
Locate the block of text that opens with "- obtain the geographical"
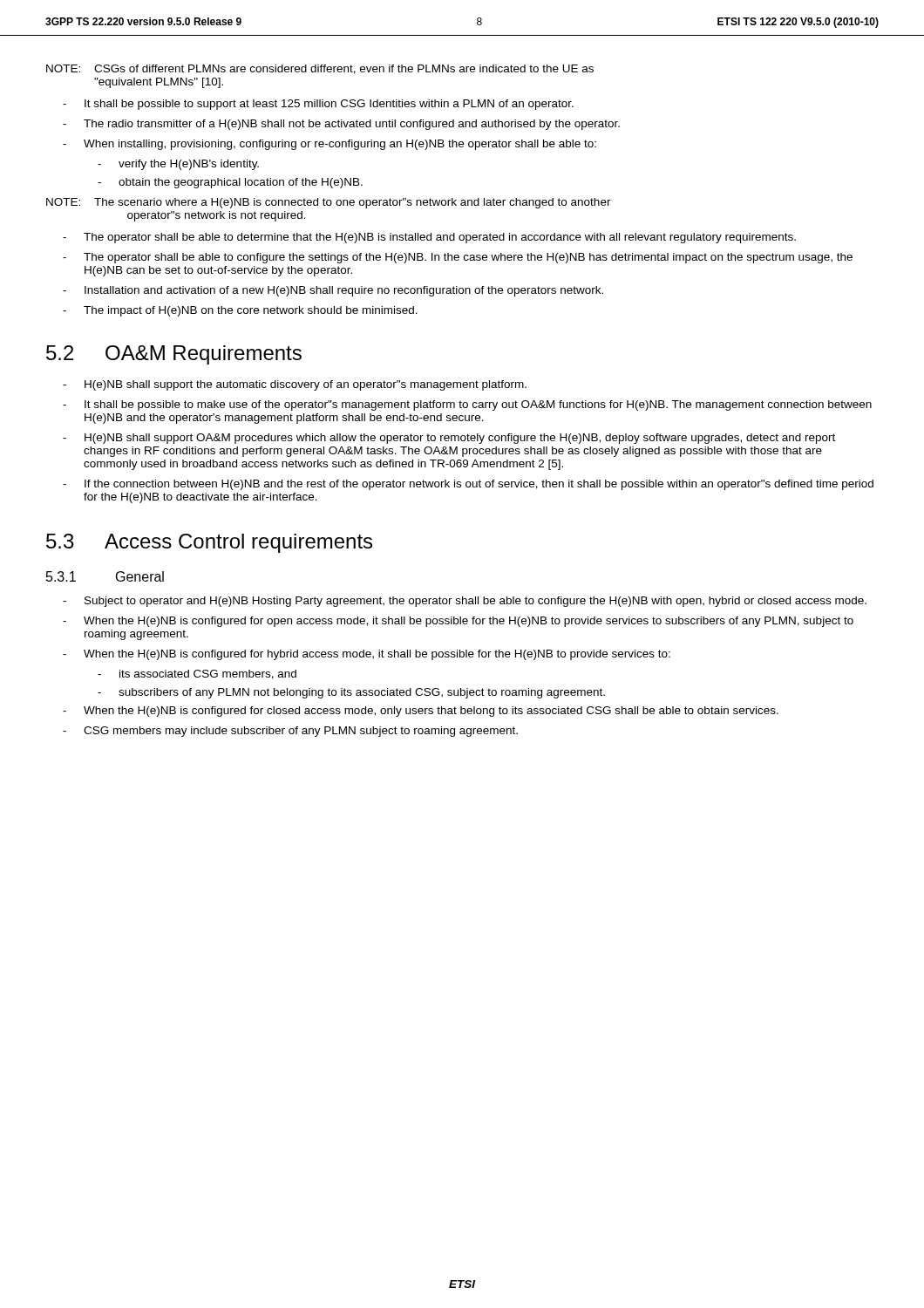click(x=230, y=183)
